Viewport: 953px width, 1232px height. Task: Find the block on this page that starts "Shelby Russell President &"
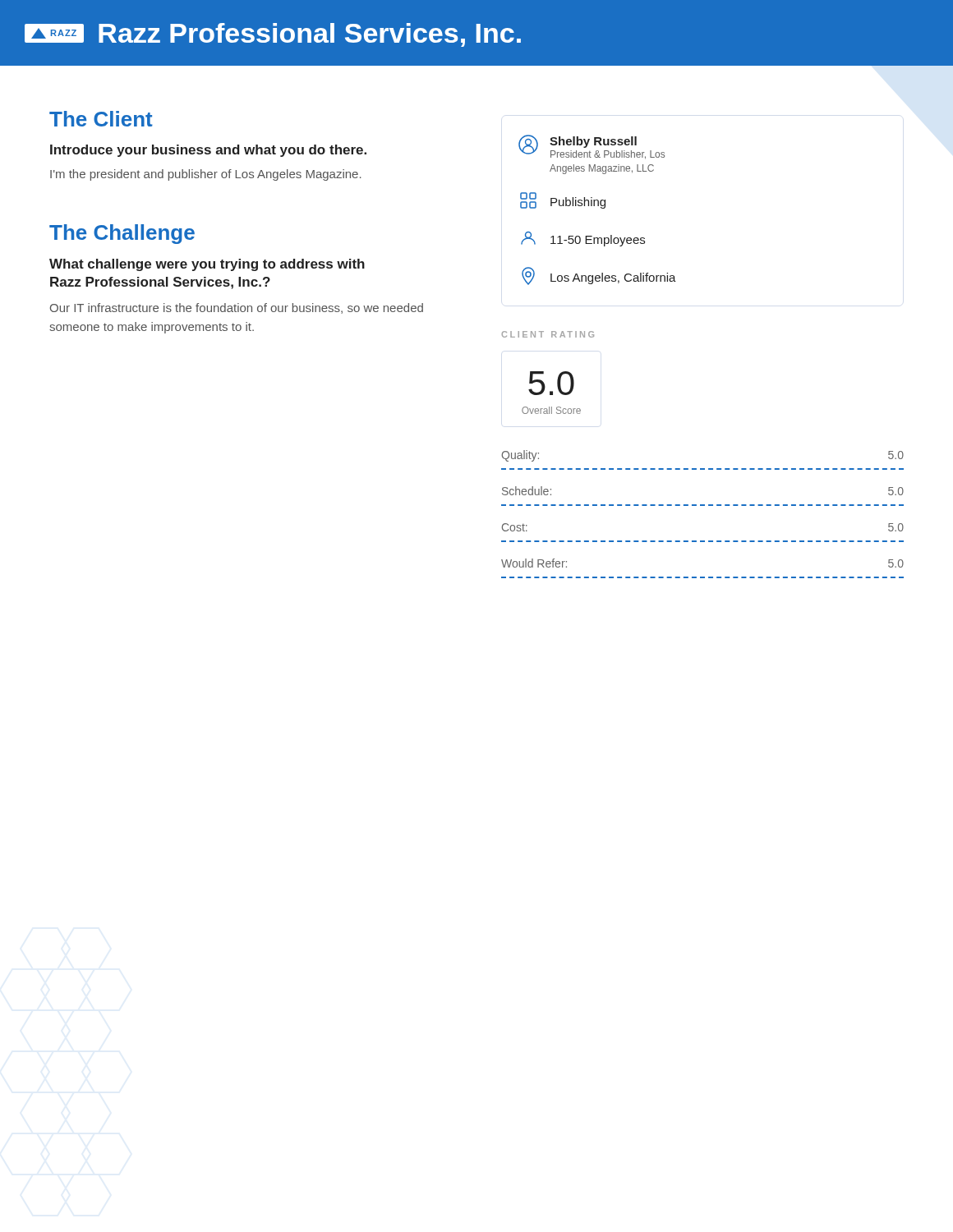click(x=592, y=147)
